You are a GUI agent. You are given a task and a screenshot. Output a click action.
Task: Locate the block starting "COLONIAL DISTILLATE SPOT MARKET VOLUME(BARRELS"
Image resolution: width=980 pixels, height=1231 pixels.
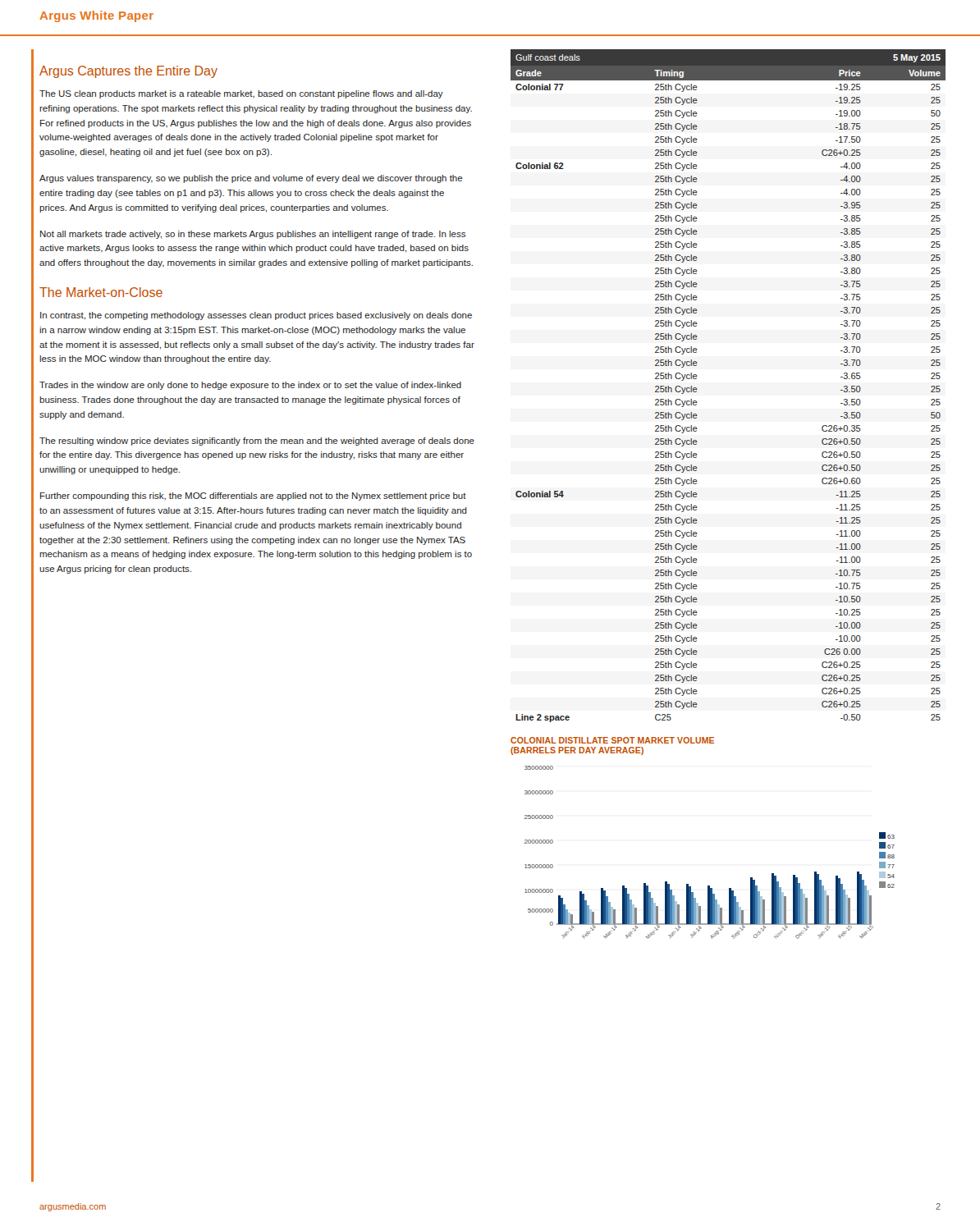coord(613,745)
